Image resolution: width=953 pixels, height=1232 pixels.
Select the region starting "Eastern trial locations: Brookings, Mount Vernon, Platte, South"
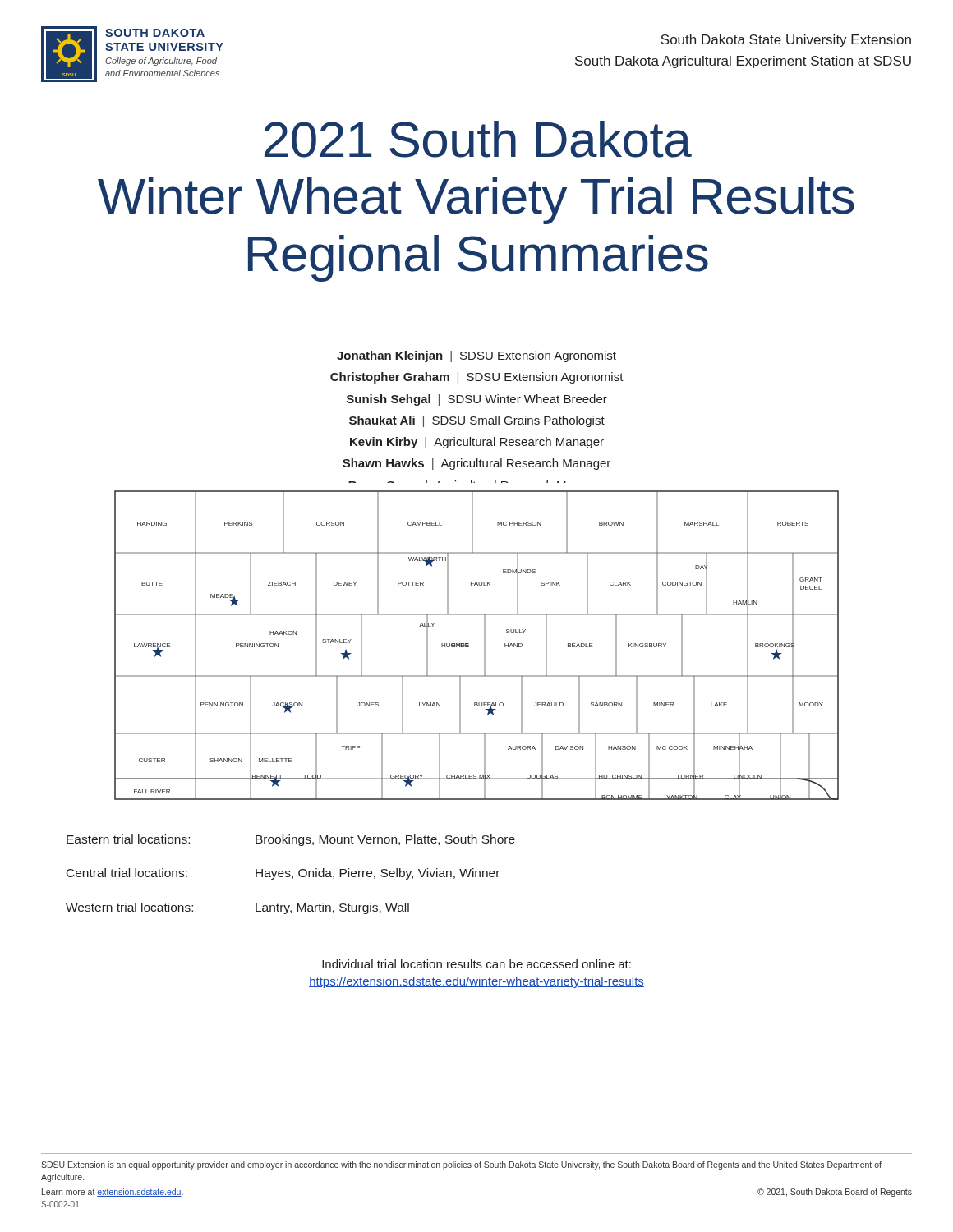476,873
